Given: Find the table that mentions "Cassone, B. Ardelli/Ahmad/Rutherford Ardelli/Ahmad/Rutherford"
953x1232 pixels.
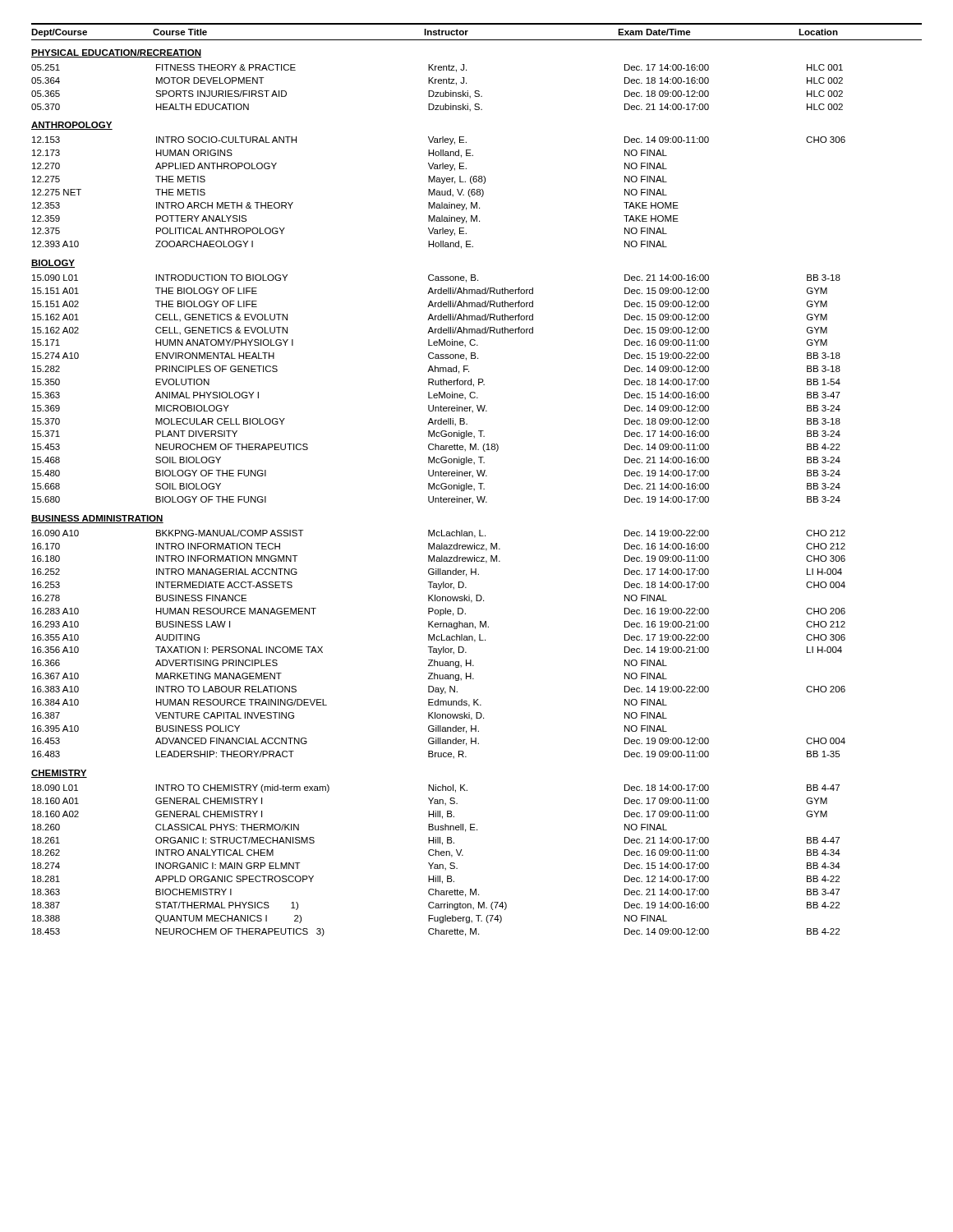Looking at the screenshot, I should pyautogui.click(x=476, y=389).
